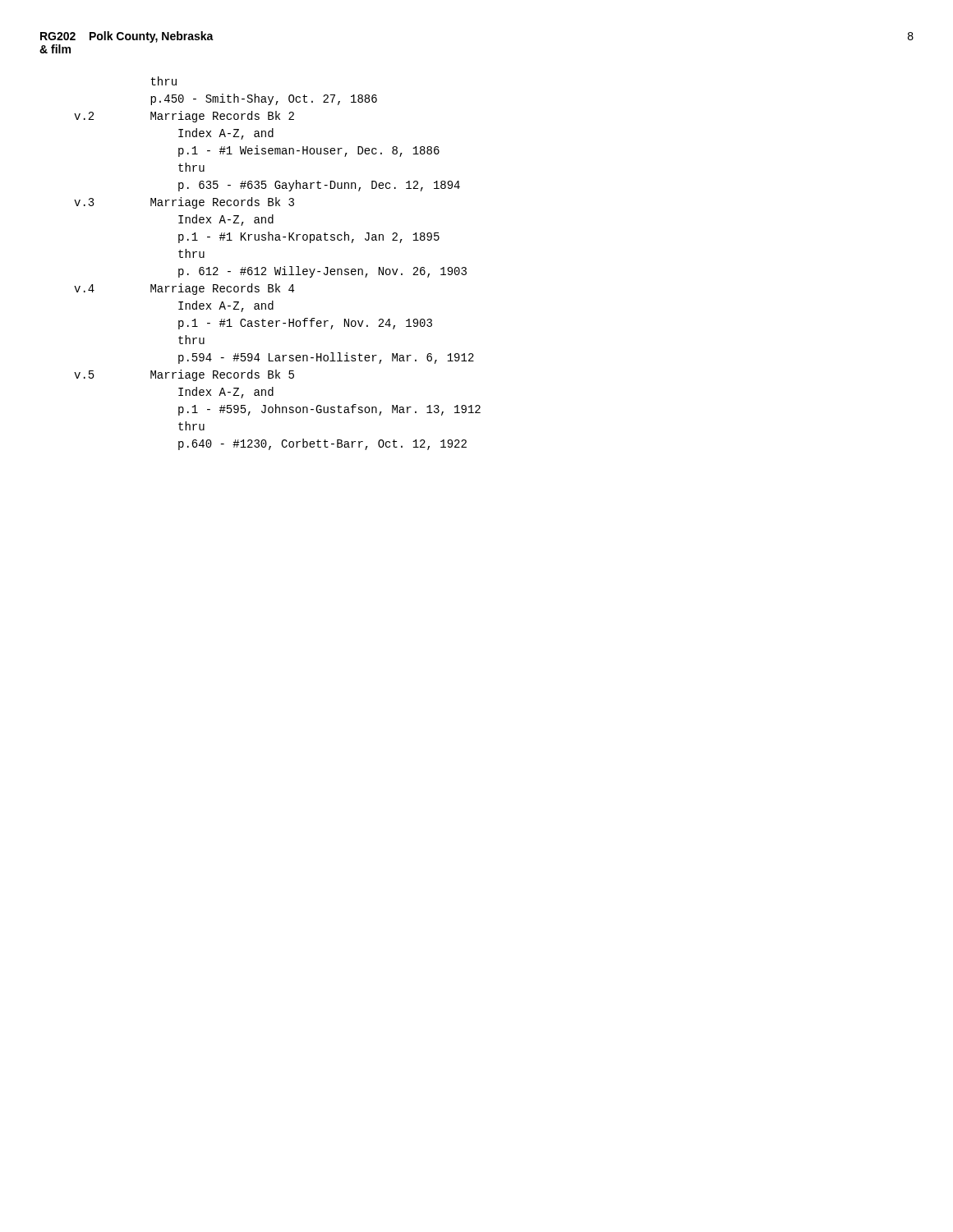
Task: Point to the text block starting "thru p.450 - Smith-Shay,"
Action: coord(476,272)
